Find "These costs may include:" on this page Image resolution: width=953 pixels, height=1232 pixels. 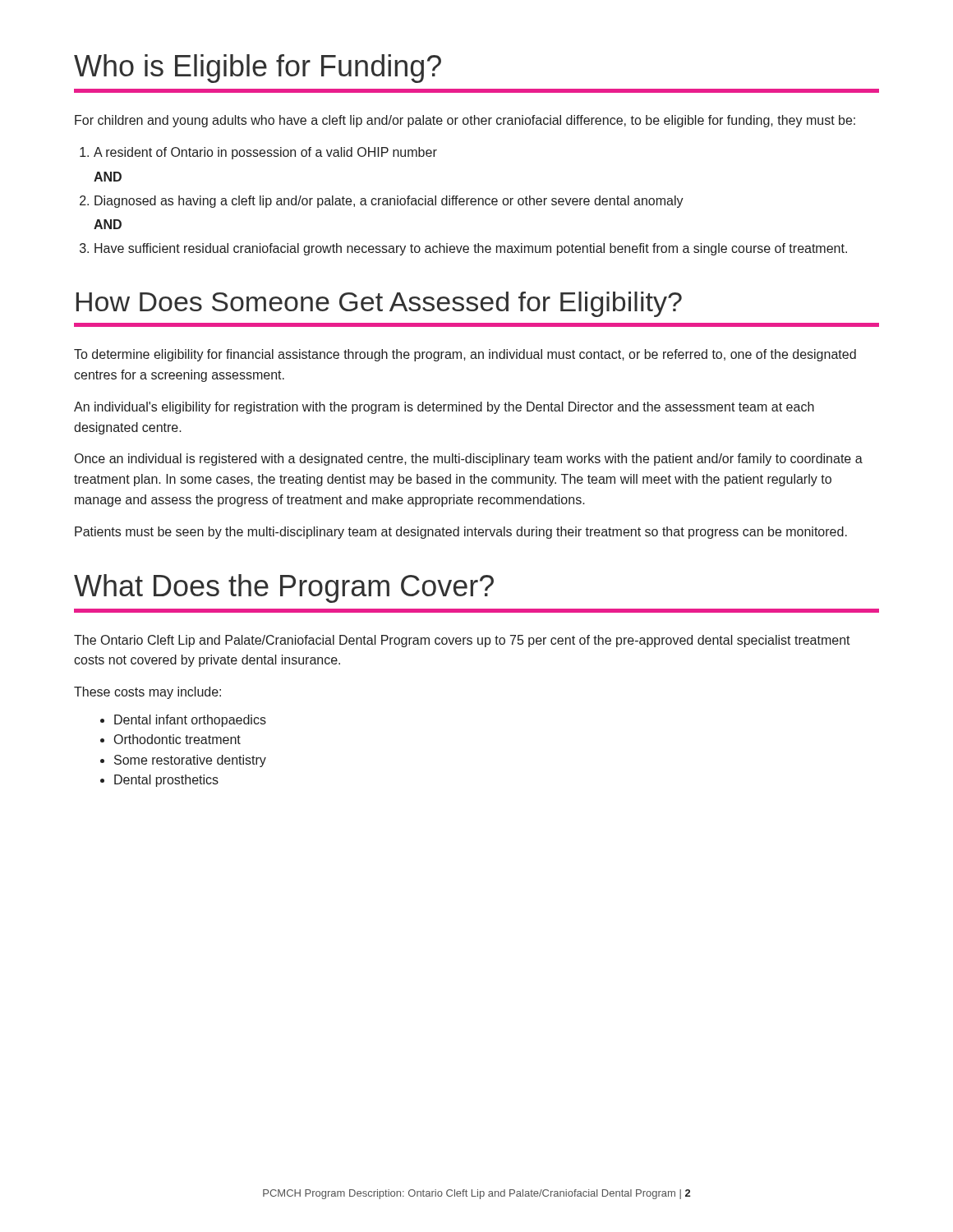pyautogui.click(x=147, y=693)
